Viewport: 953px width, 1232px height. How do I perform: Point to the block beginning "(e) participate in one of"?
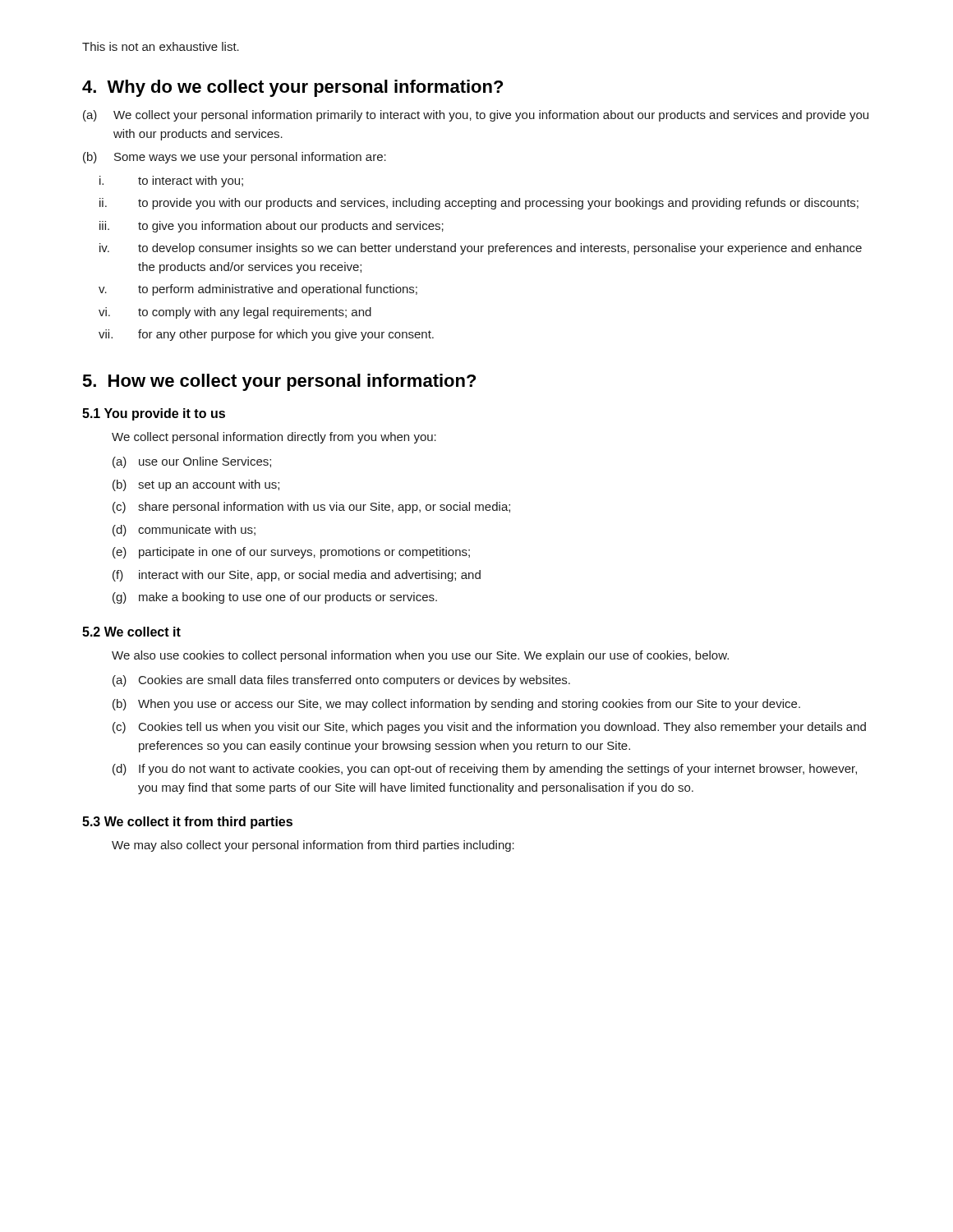tap(291, 552)
